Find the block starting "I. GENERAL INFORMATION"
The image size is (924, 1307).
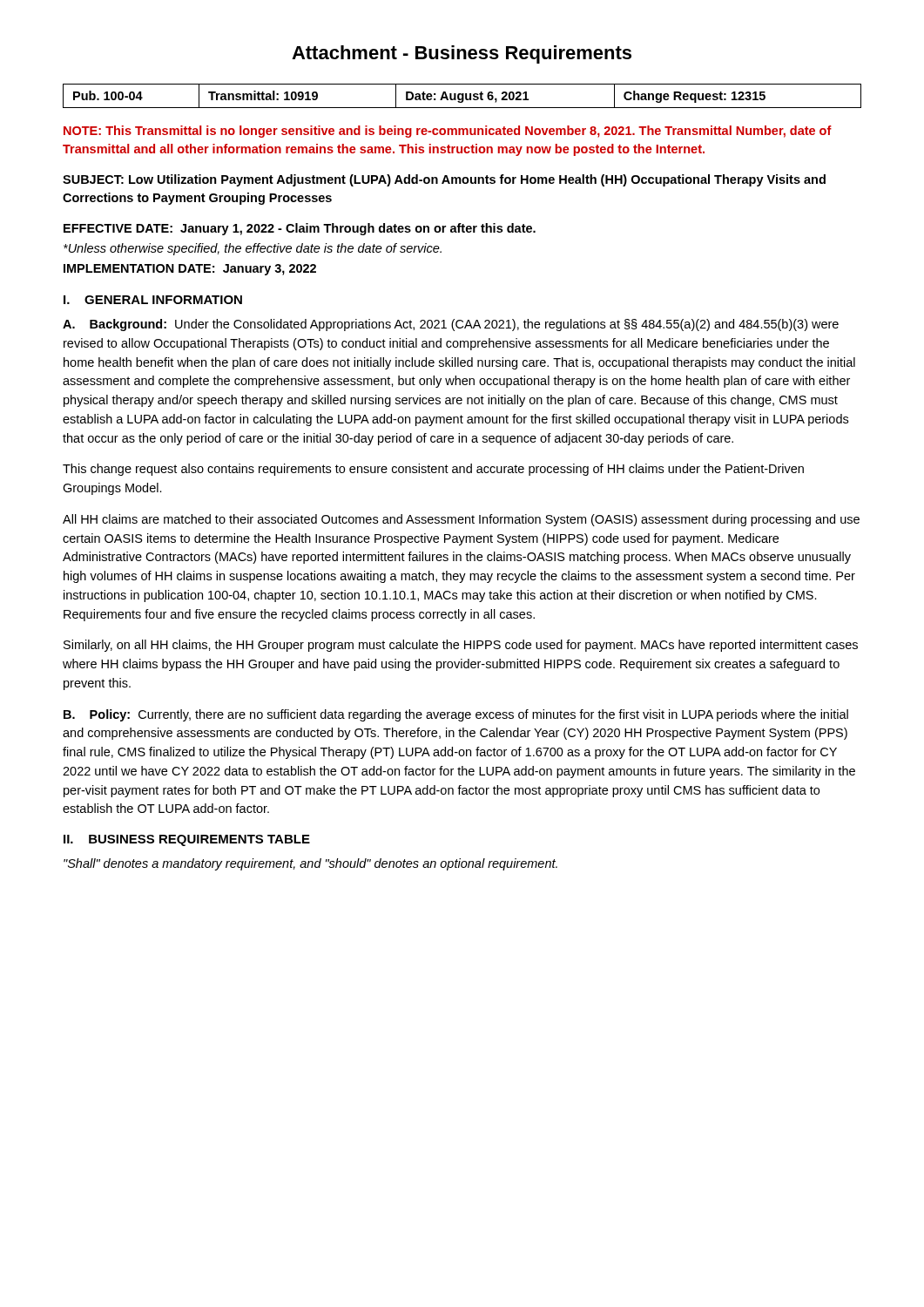(x=153, y=299)
